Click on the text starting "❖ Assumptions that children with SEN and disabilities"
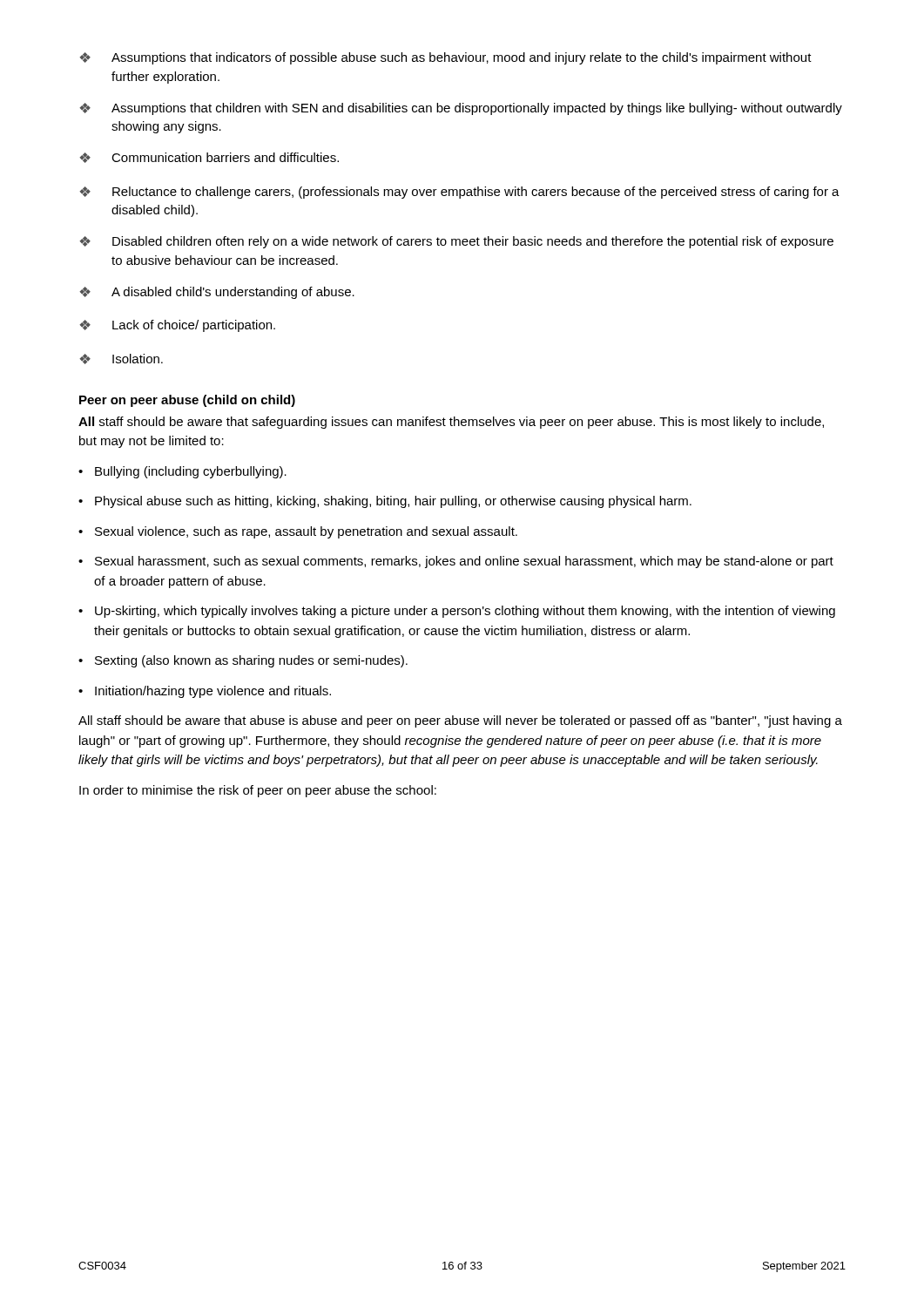The image size is (924, 1307). click(x=462, y=117)
